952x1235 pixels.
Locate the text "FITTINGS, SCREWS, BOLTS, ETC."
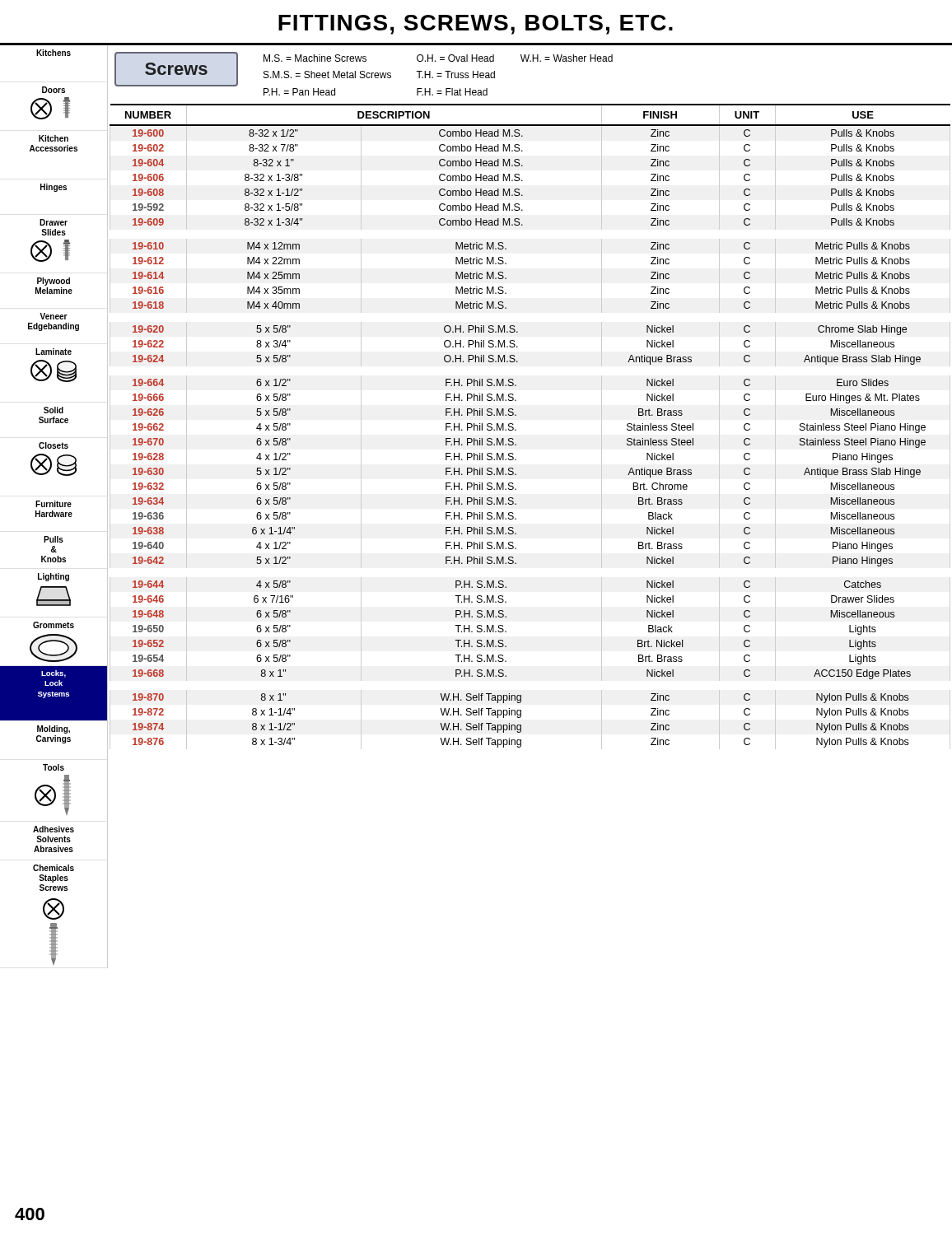(476, 23)
